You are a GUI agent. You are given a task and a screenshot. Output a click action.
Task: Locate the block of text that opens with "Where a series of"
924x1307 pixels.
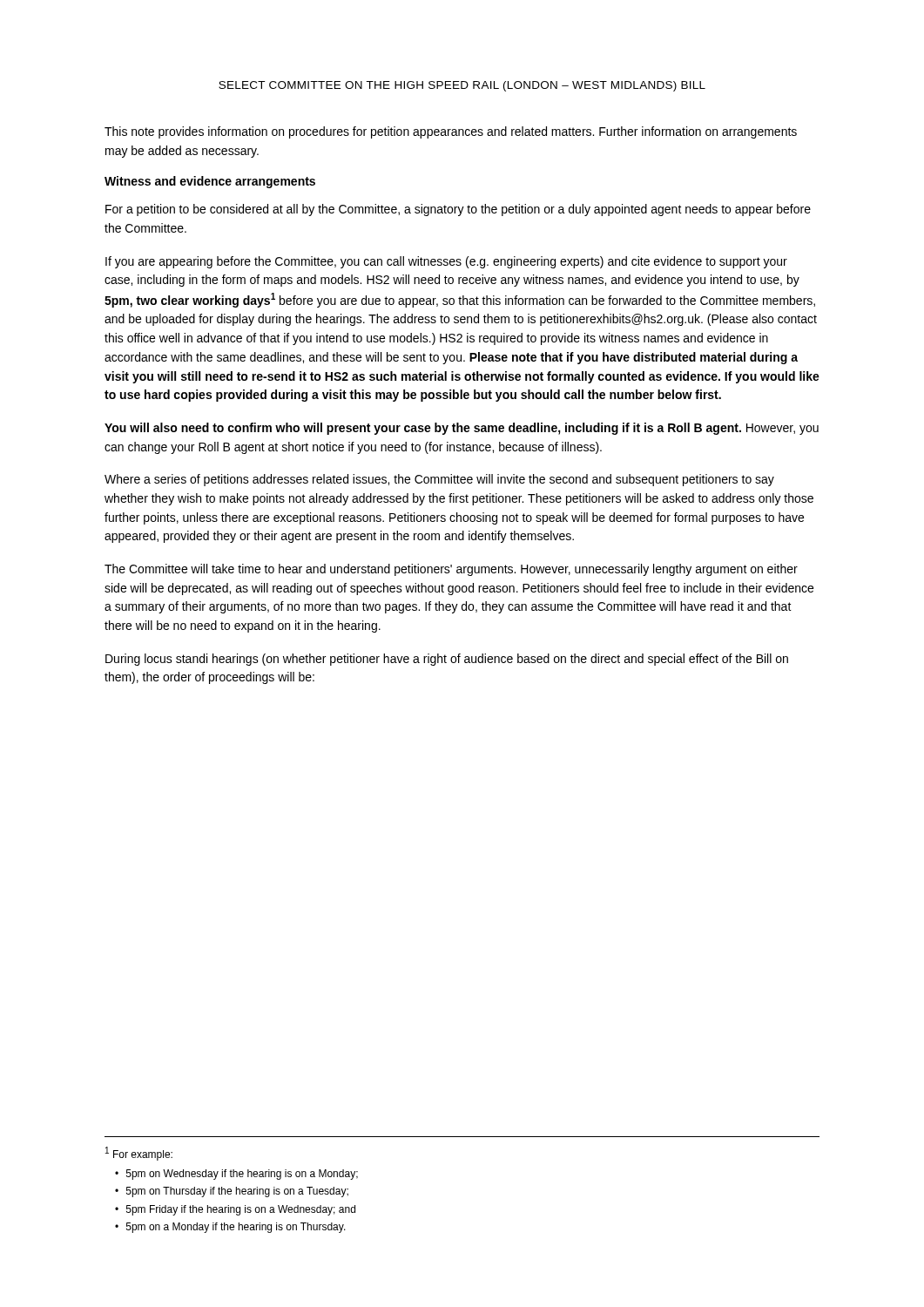pos(459,508)
